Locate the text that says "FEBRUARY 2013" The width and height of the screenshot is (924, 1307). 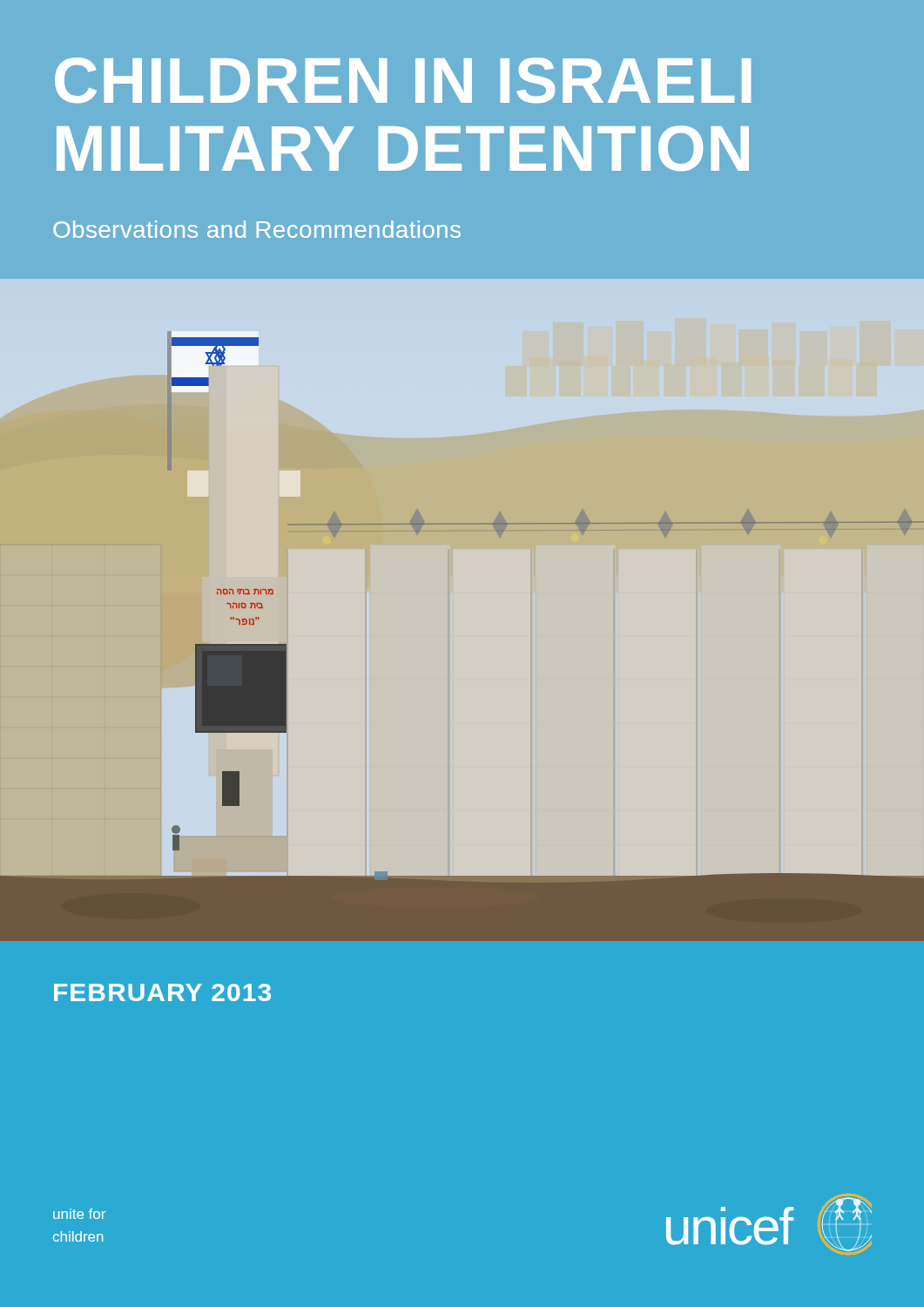pyautogui.click(x=162, y=992)
